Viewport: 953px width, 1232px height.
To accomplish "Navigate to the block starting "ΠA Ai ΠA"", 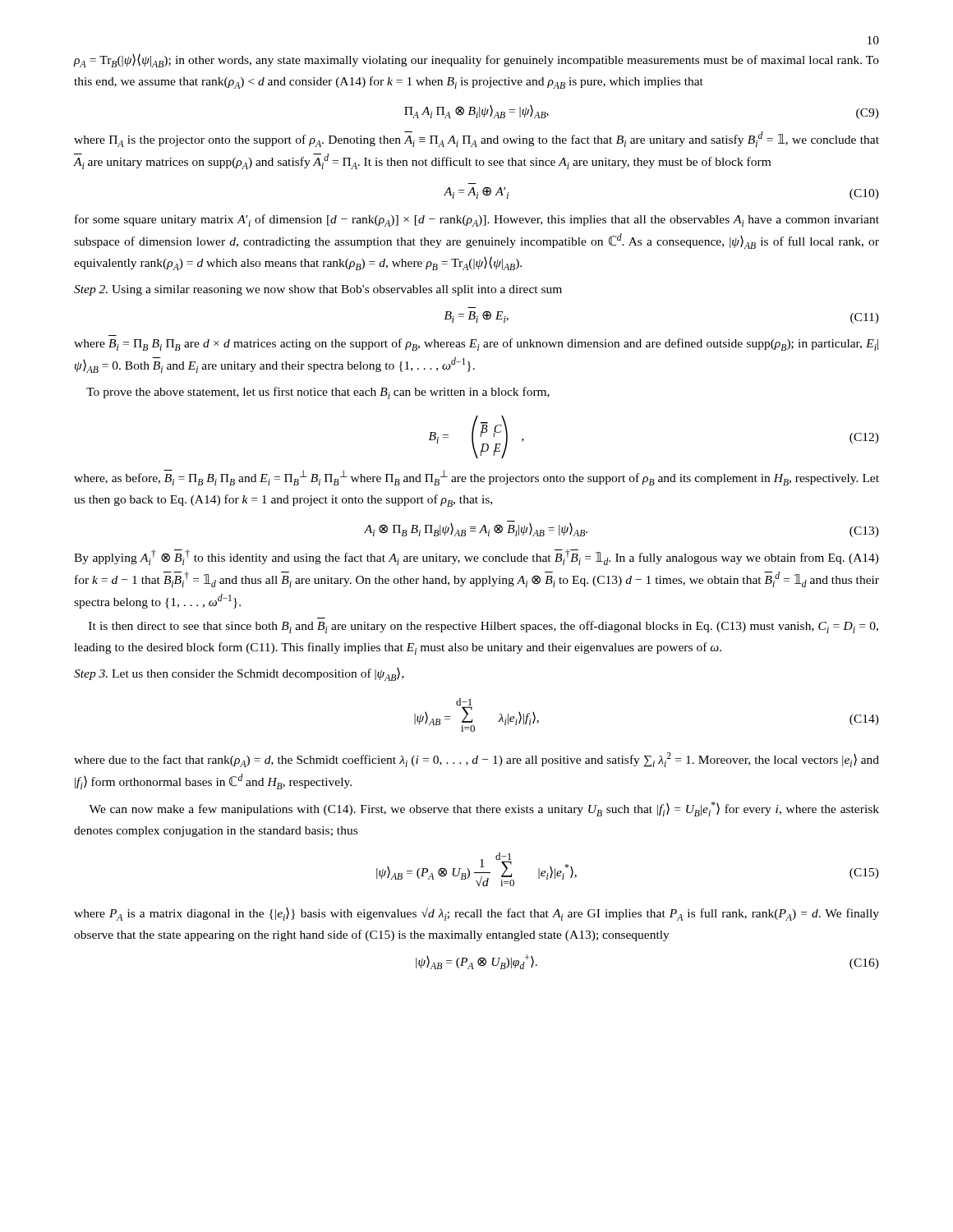I will click(479, 112).
